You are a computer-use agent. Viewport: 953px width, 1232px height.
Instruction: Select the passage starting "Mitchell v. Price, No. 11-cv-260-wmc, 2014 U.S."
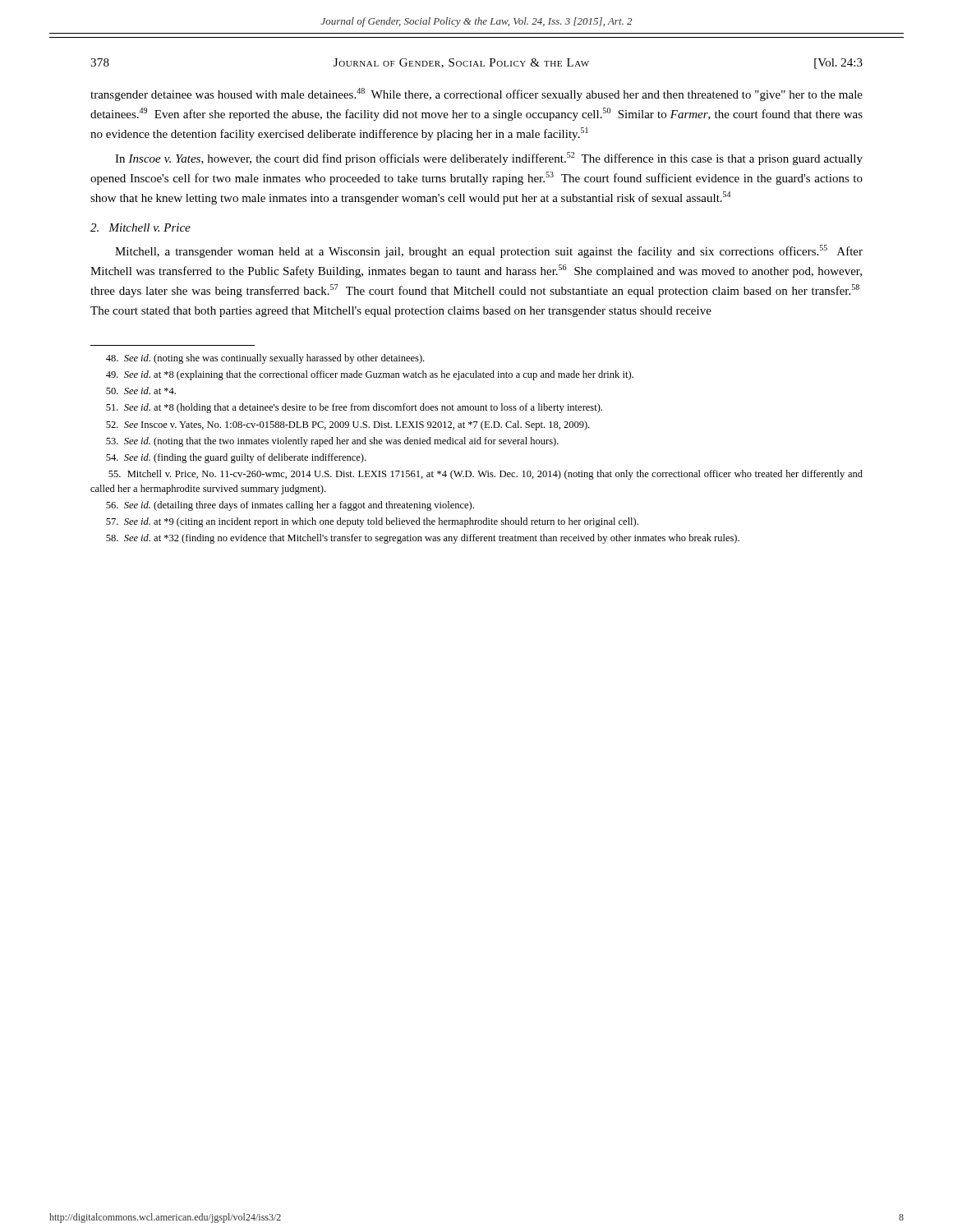[476, 481]
